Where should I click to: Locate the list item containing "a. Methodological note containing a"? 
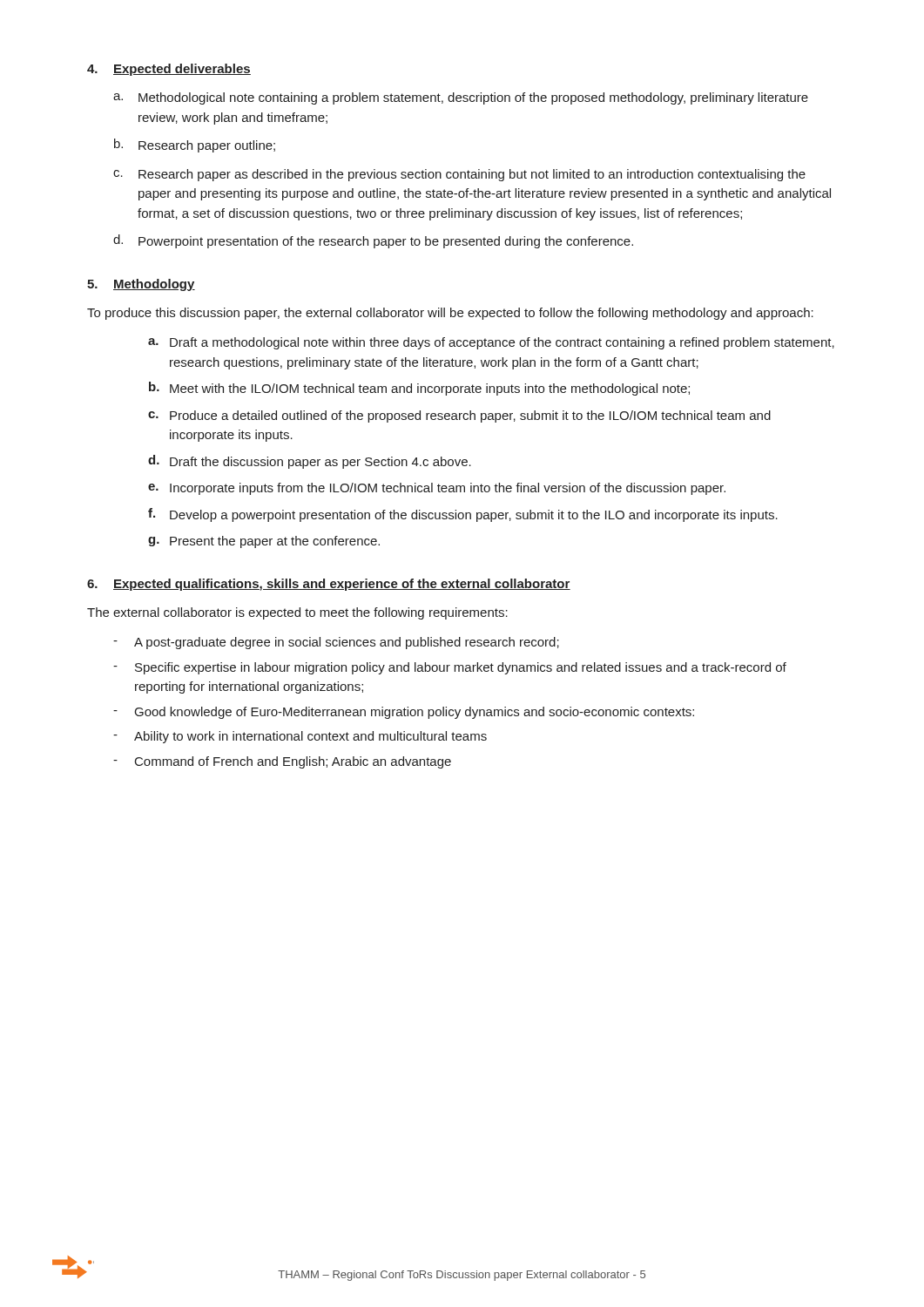click(475, 108)
